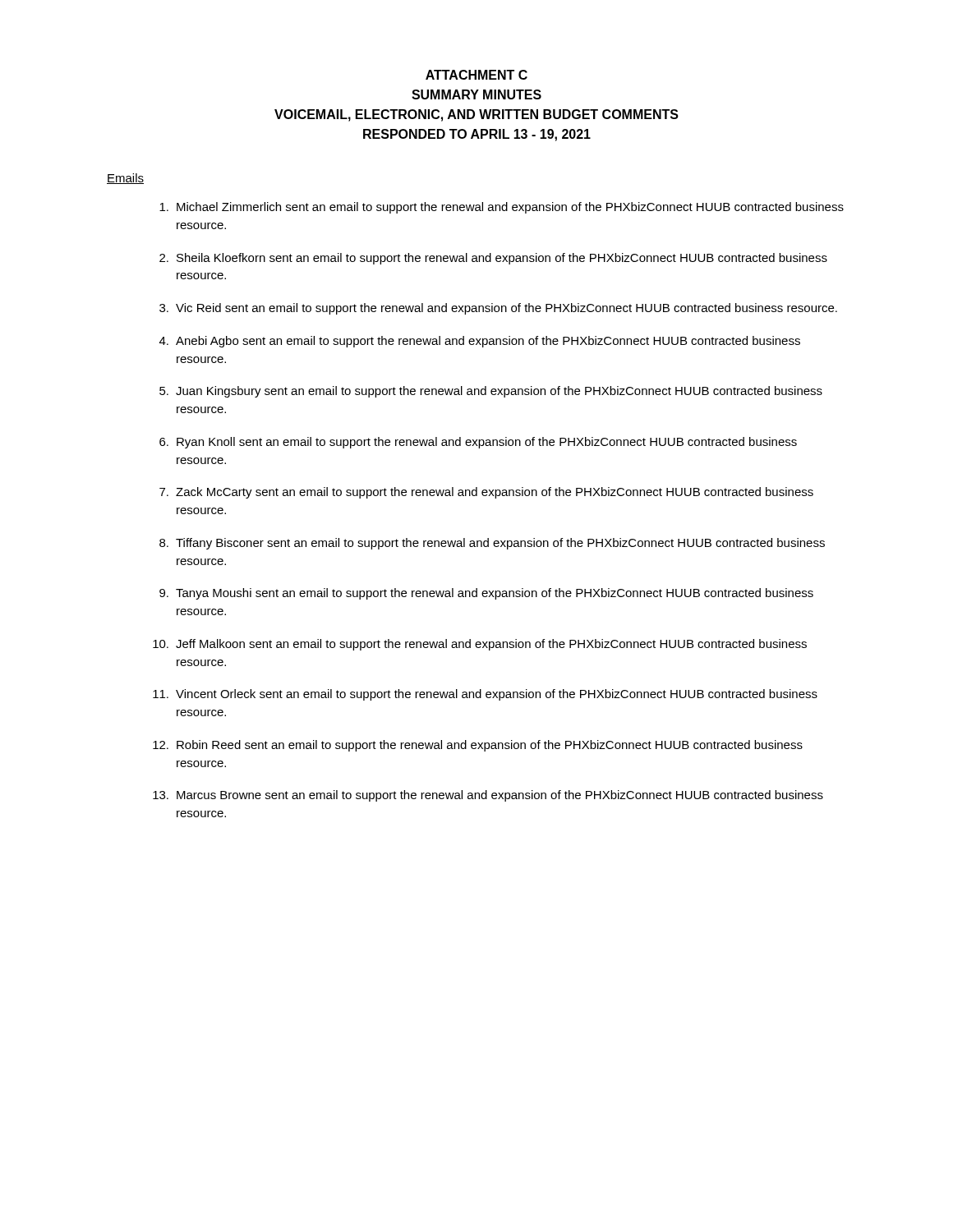The width and height of the screenshot is (953, 1232).
Task: Find the text starting "5. Juan Kingsbury sent an email to"
Action: pos(493,400)
